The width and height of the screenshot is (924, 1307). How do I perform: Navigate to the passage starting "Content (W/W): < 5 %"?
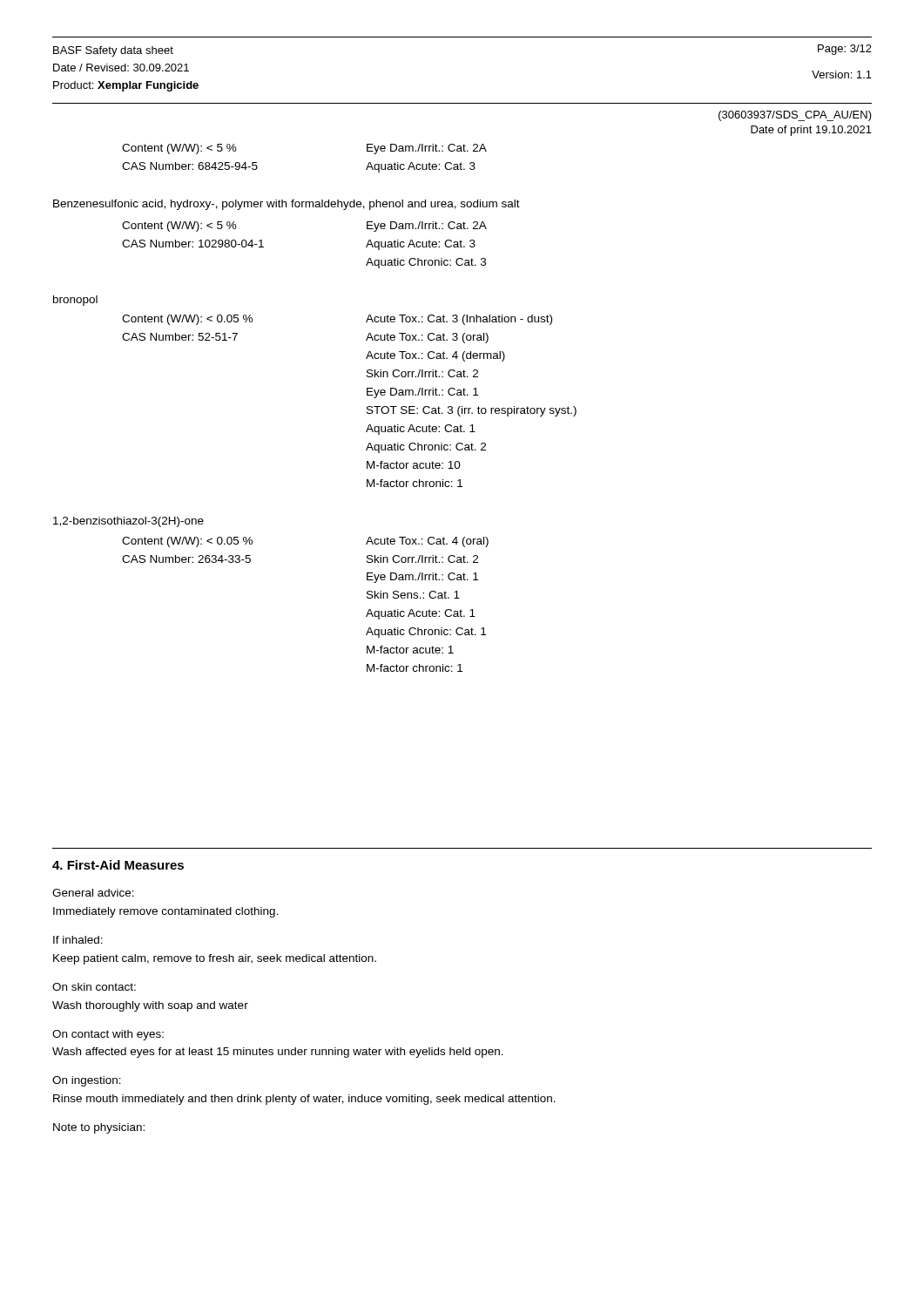point(462,158)
